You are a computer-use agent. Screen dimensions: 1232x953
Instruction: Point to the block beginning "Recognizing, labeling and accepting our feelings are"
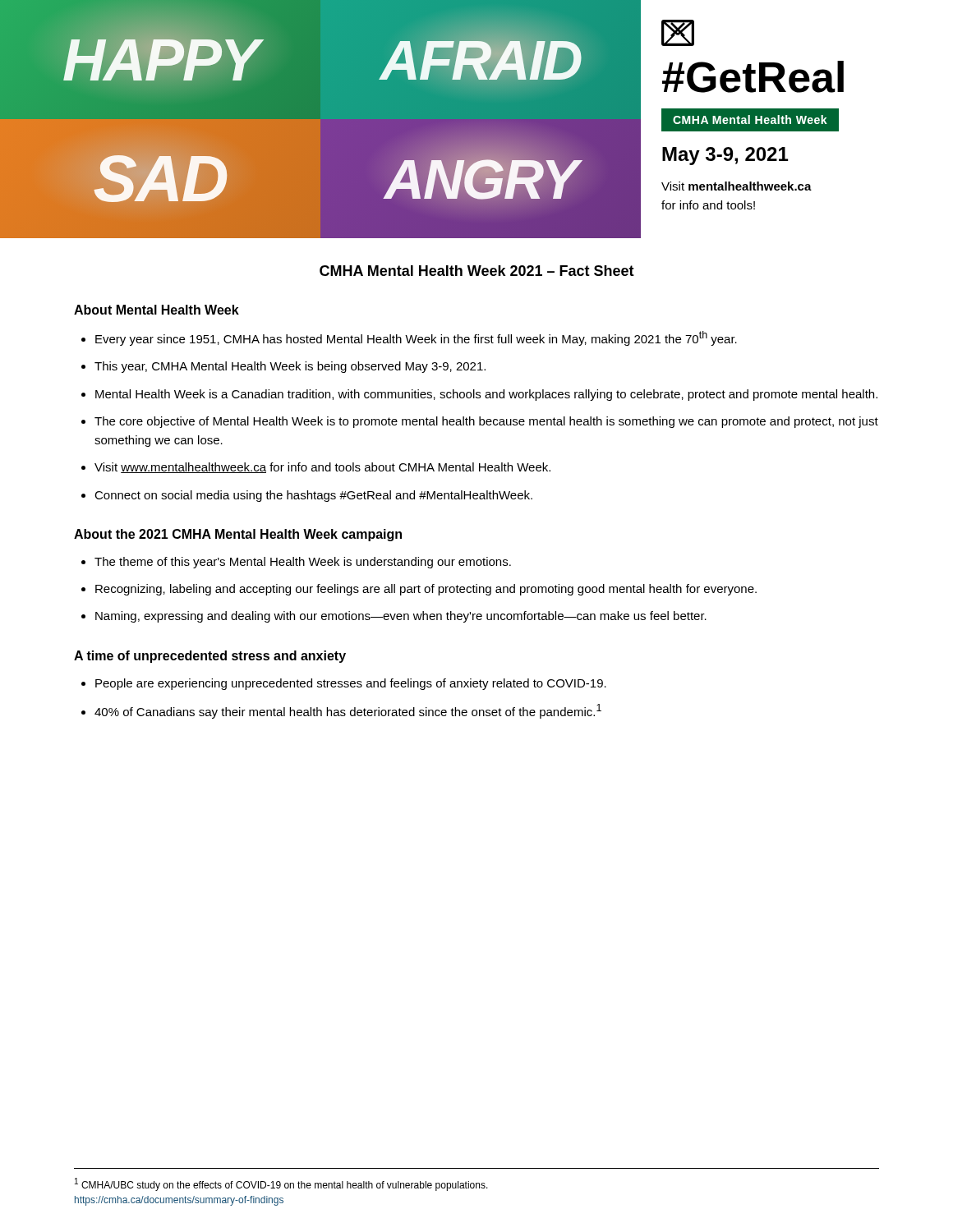[x=426, y=588]
